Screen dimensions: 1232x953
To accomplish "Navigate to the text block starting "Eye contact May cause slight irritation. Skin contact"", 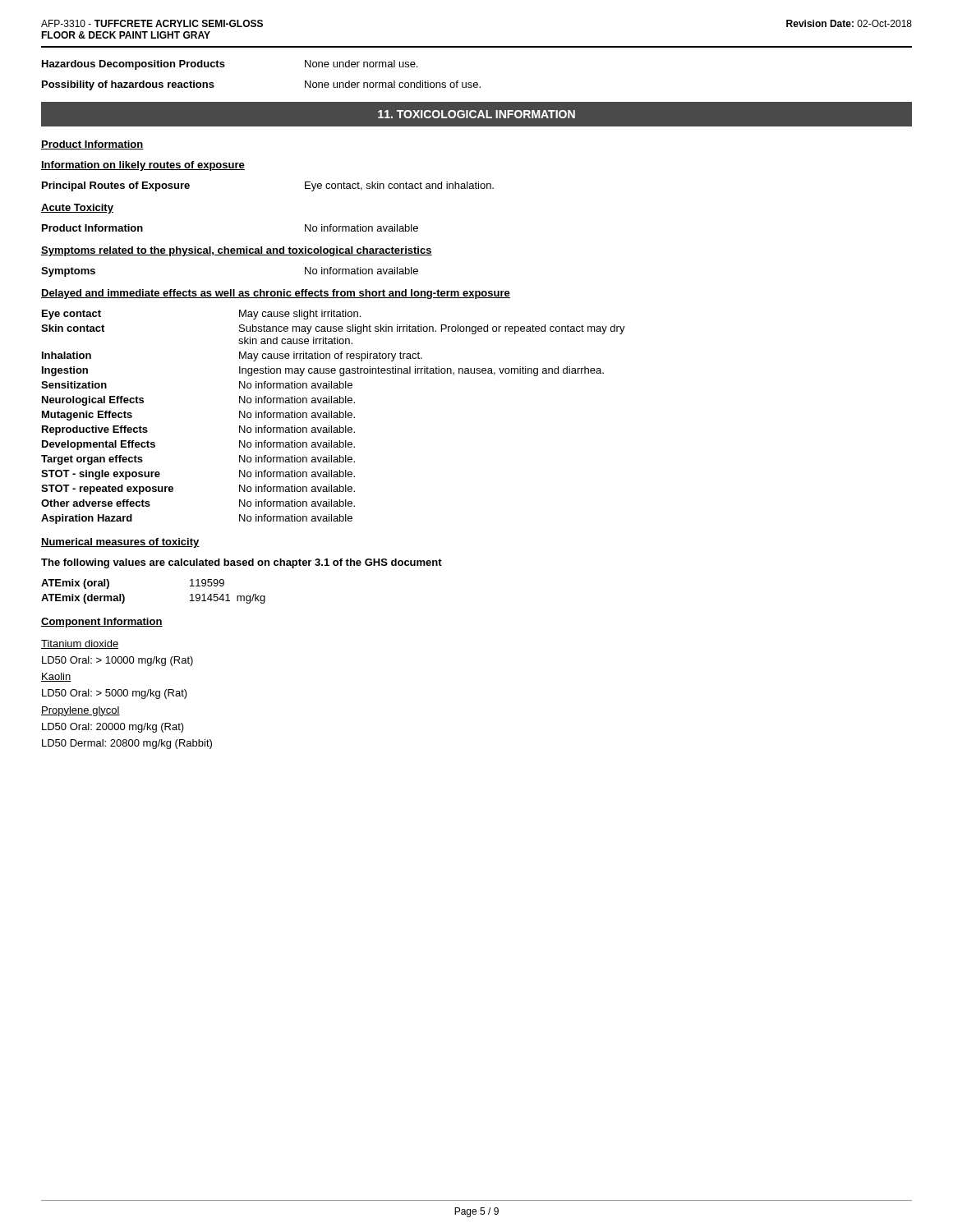I will click(x=333, y=417).
